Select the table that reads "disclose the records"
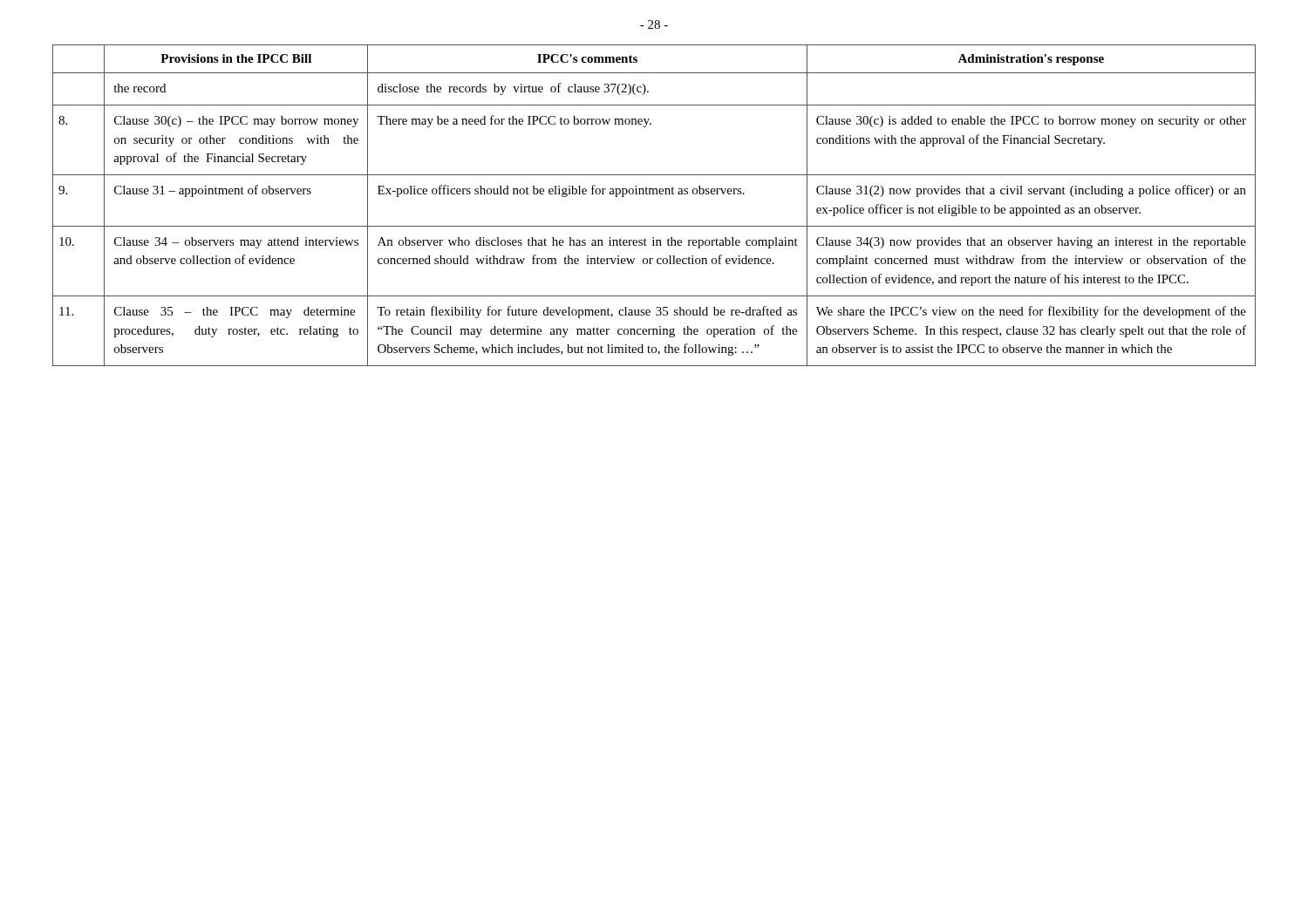Viewport: 1308px width, 924px height. (x=654, y=205)
